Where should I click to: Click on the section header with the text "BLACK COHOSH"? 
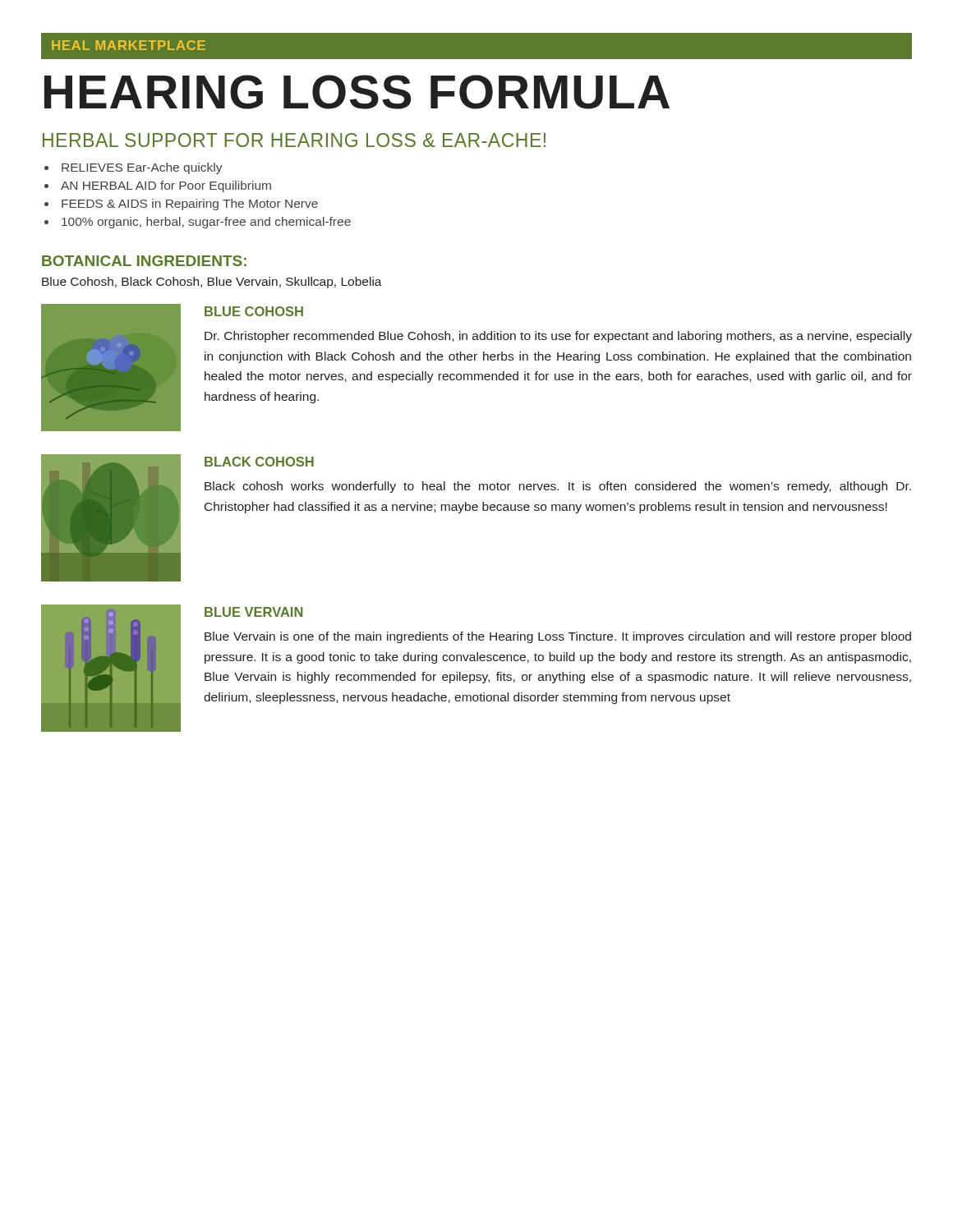tap(259, 462)
